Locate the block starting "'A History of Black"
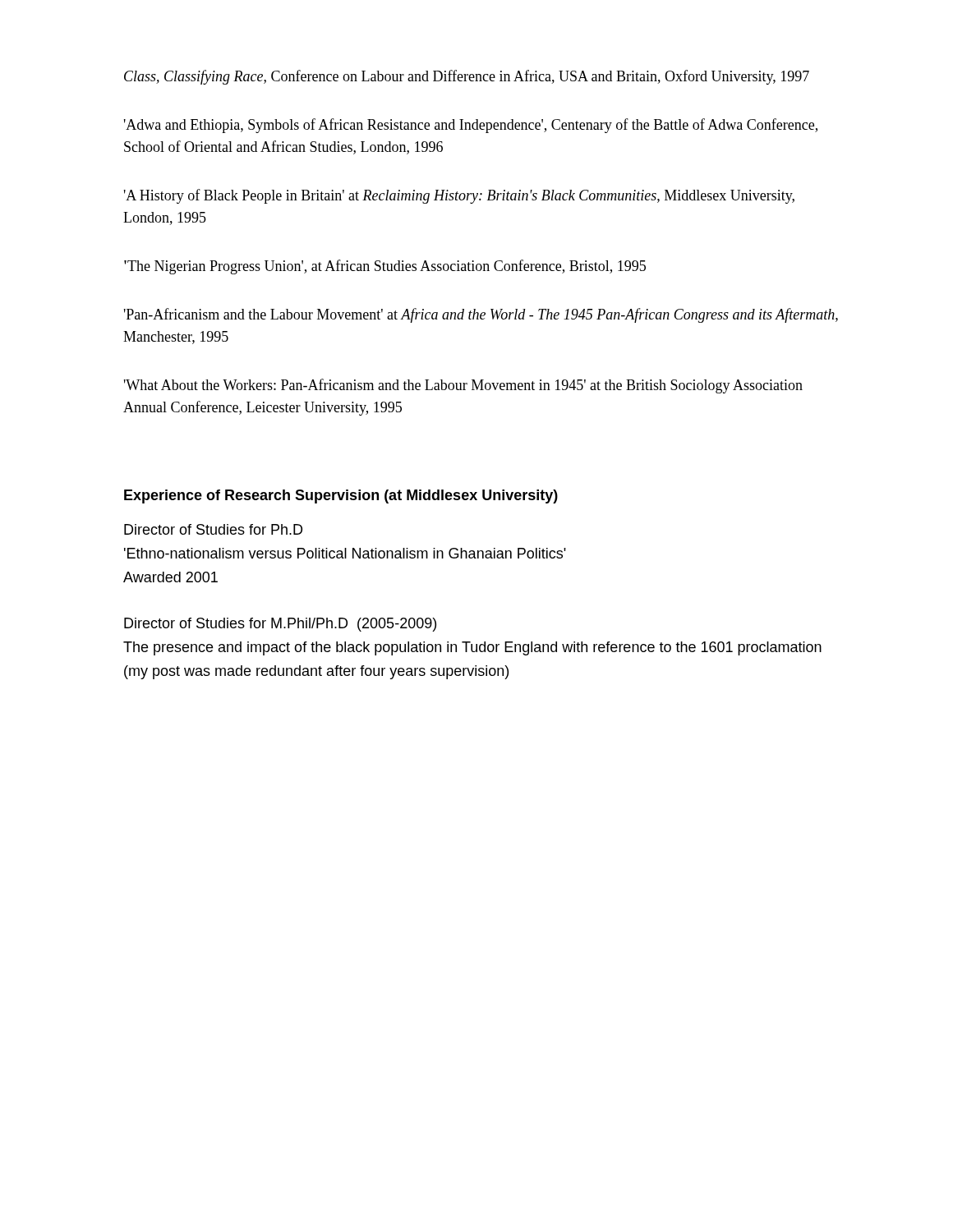This screenshot has height=1232, width=953. tap(459, 207)
